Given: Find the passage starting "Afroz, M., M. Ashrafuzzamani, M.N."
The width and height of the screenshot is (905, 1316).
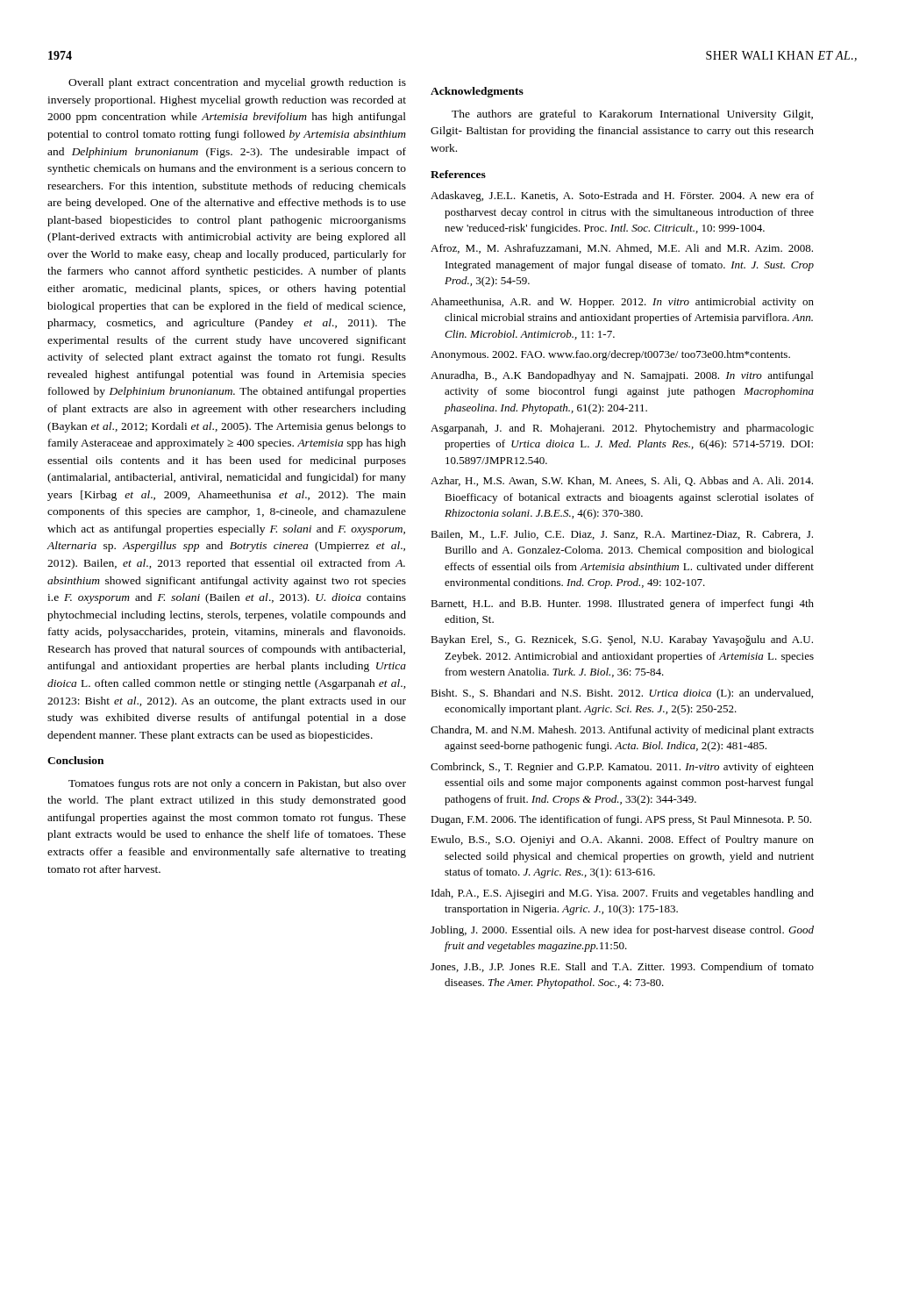Looking at the screenshot, I should point(622,264).
